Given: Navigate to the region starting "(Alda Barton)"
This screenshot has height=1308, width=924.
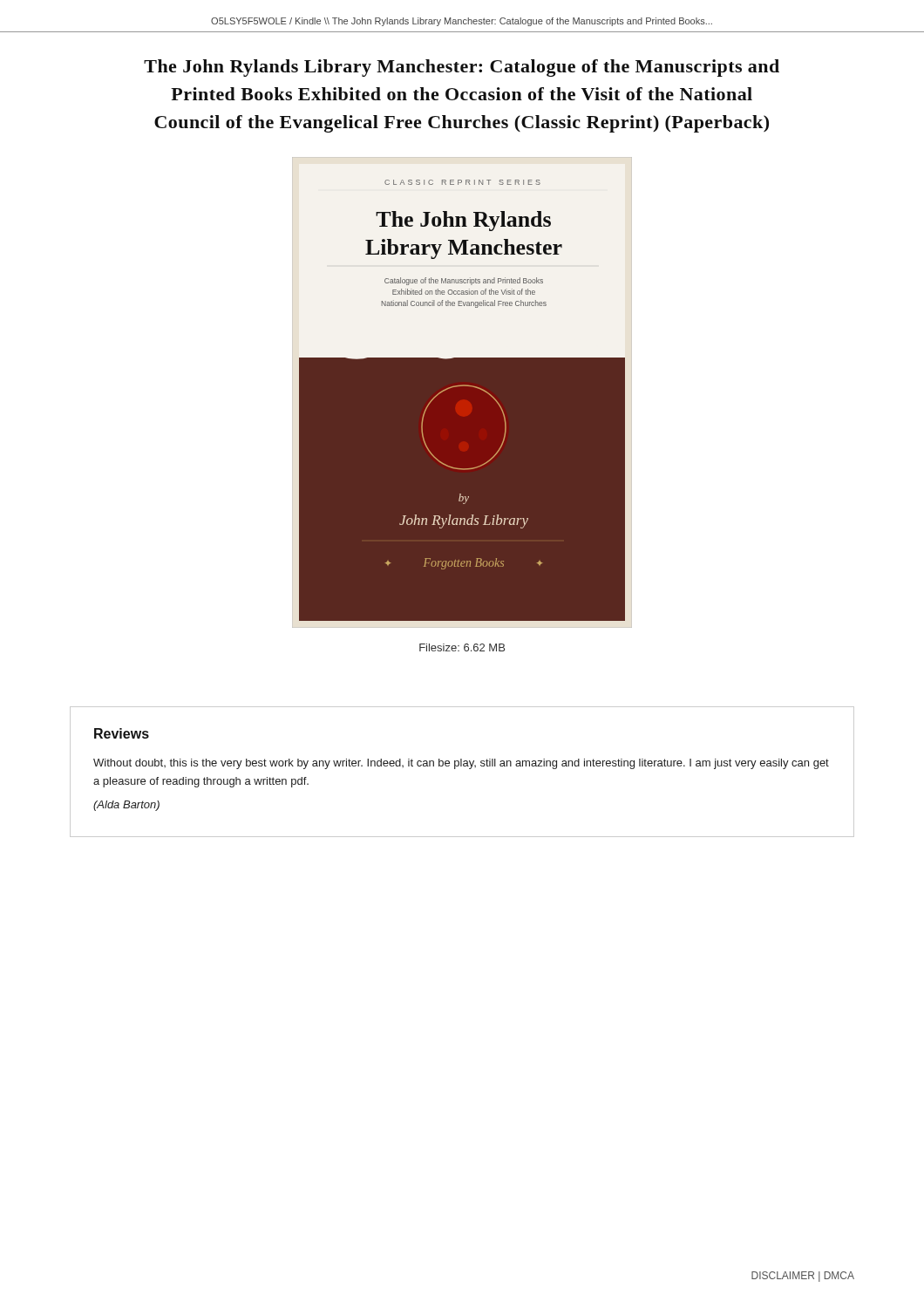Looking at the screenshot, I should 126,806.
